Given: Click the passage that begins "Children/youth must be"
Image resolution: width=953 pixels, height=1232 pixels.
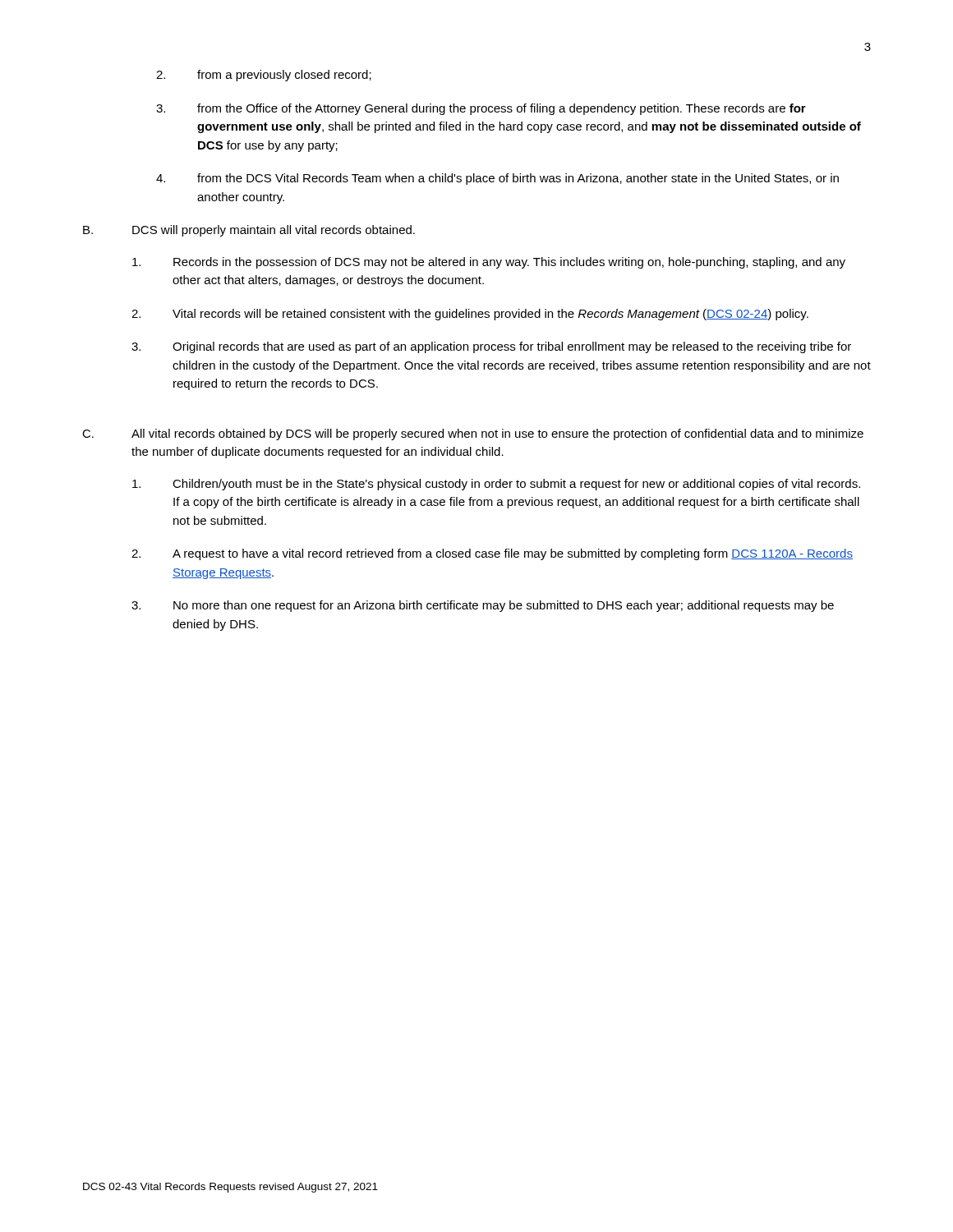Looking at the screenshot, I should (501, 502).
